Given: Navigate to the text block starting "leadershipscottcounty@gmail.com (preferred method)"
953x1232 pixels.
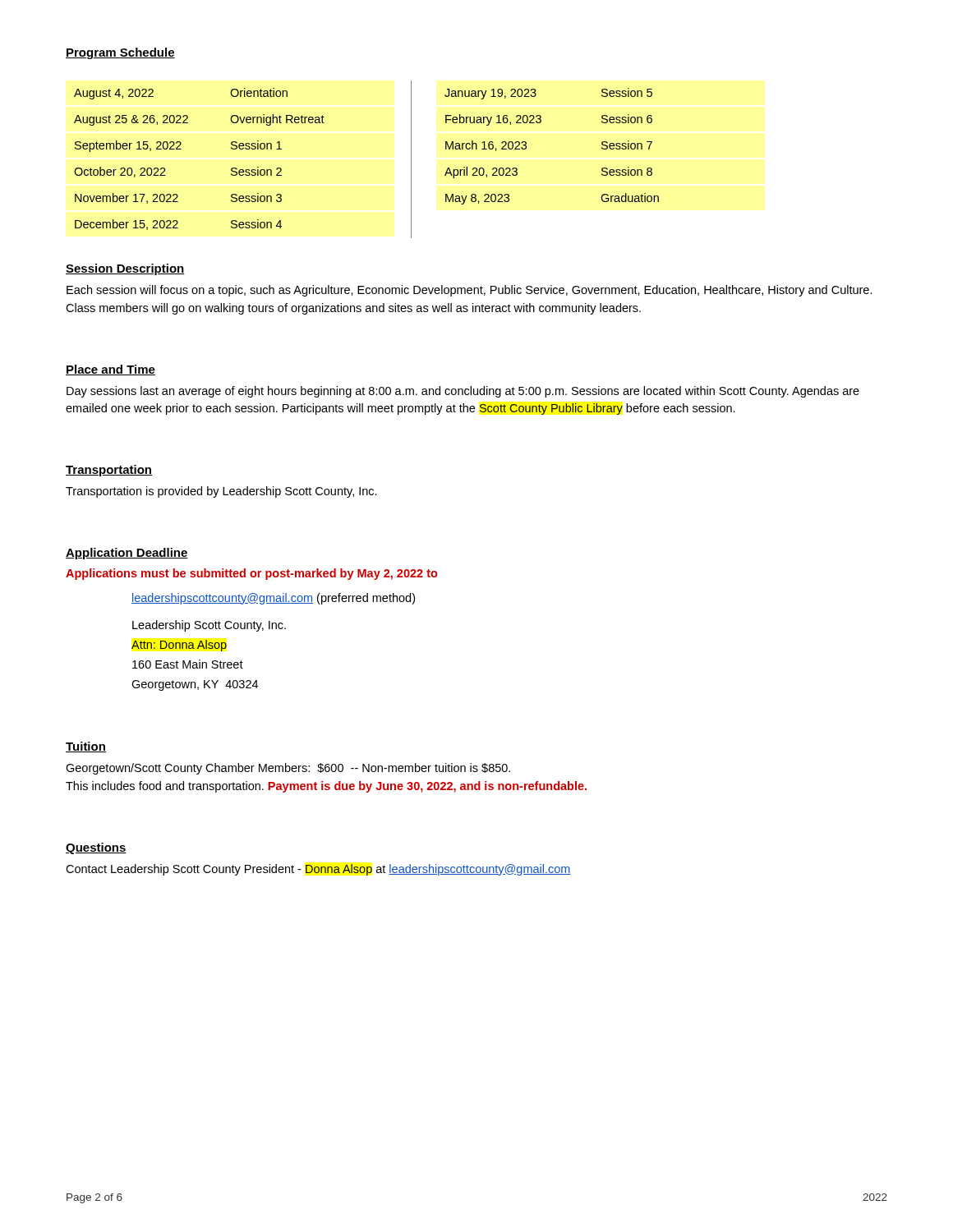Looking at the screenshot, I should (x=274, y=598).
